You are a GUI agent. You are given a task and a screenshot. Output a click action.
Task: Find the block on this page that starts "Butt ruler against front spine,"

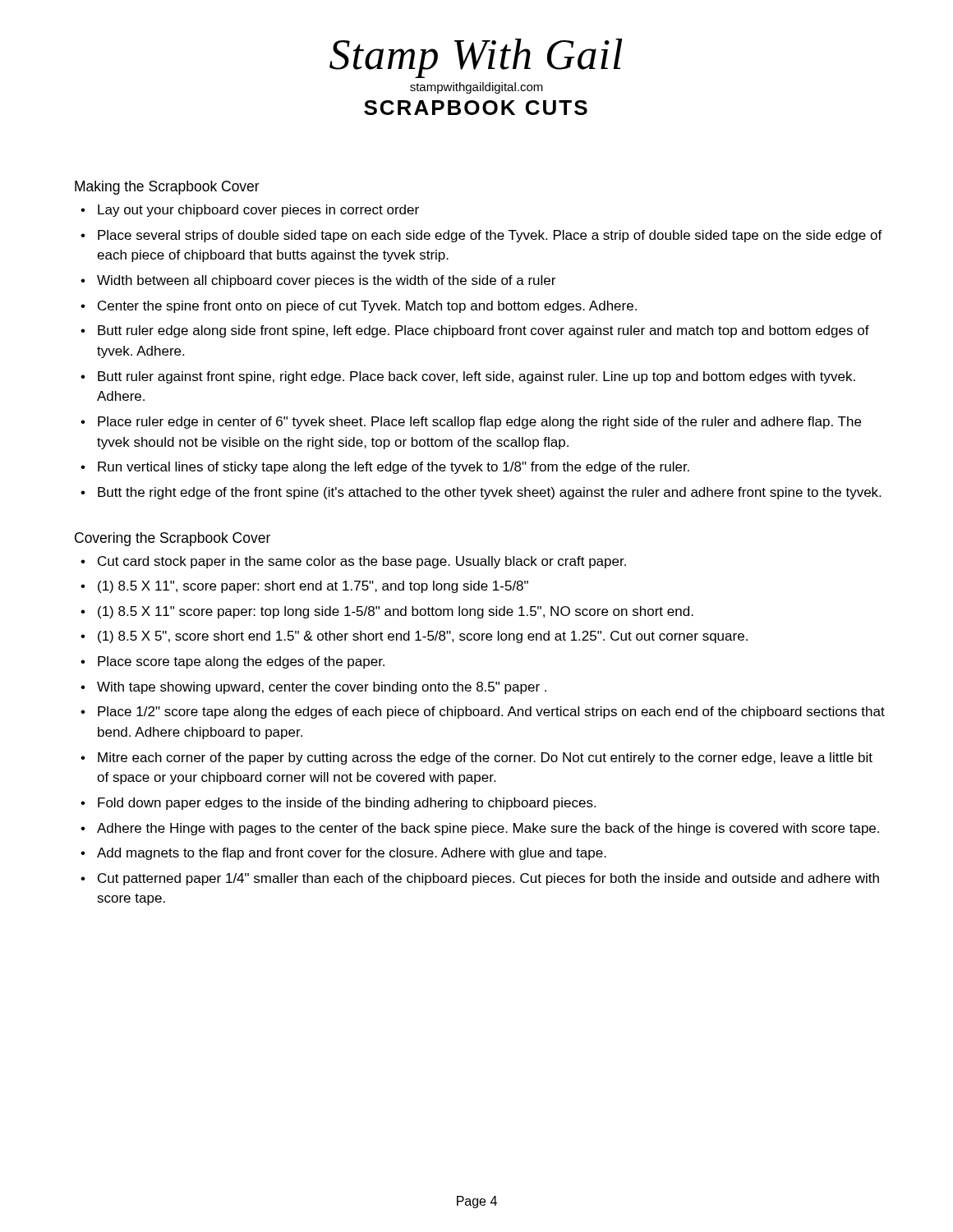[x=477, y=386]
